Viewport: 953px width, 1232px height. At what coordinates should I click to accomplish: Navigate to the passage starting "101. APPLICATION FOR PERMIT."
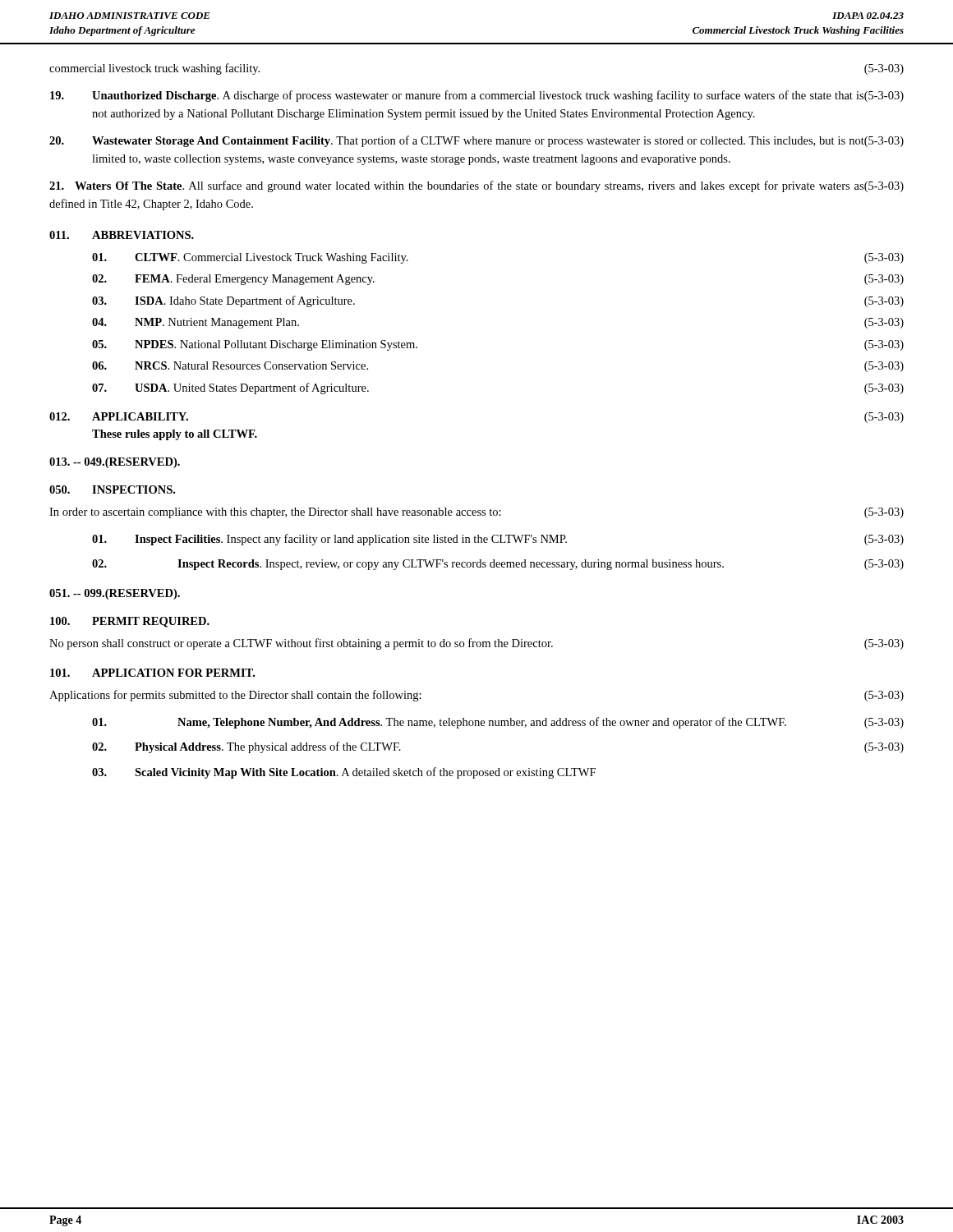pyautogui.click(x=152, y=673)
